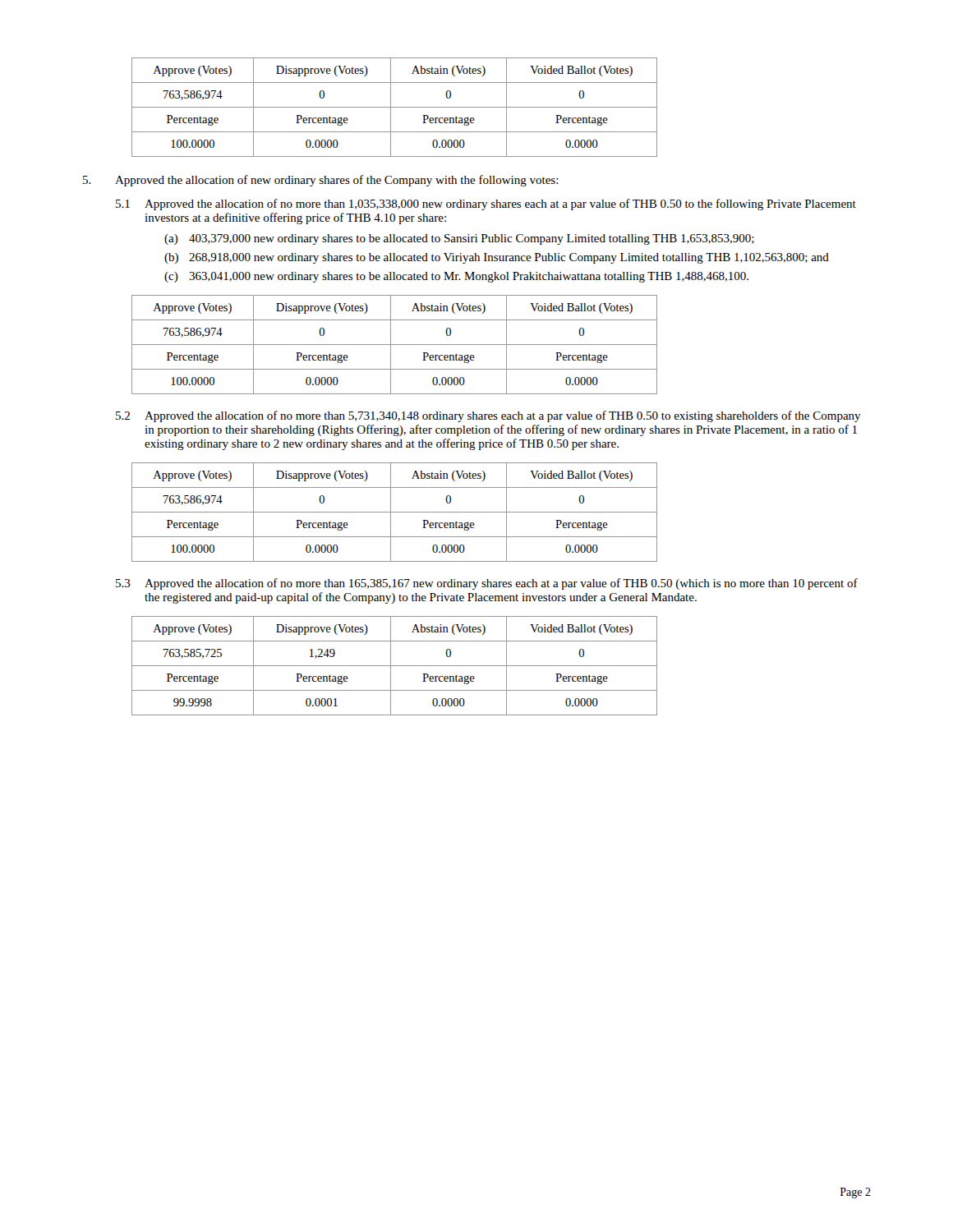This screenshot has width=953, height=1232.
Task: Select the list item that reads "(c) 363,041,000 new ordinary shares to be"
Action: click(518, 276)
